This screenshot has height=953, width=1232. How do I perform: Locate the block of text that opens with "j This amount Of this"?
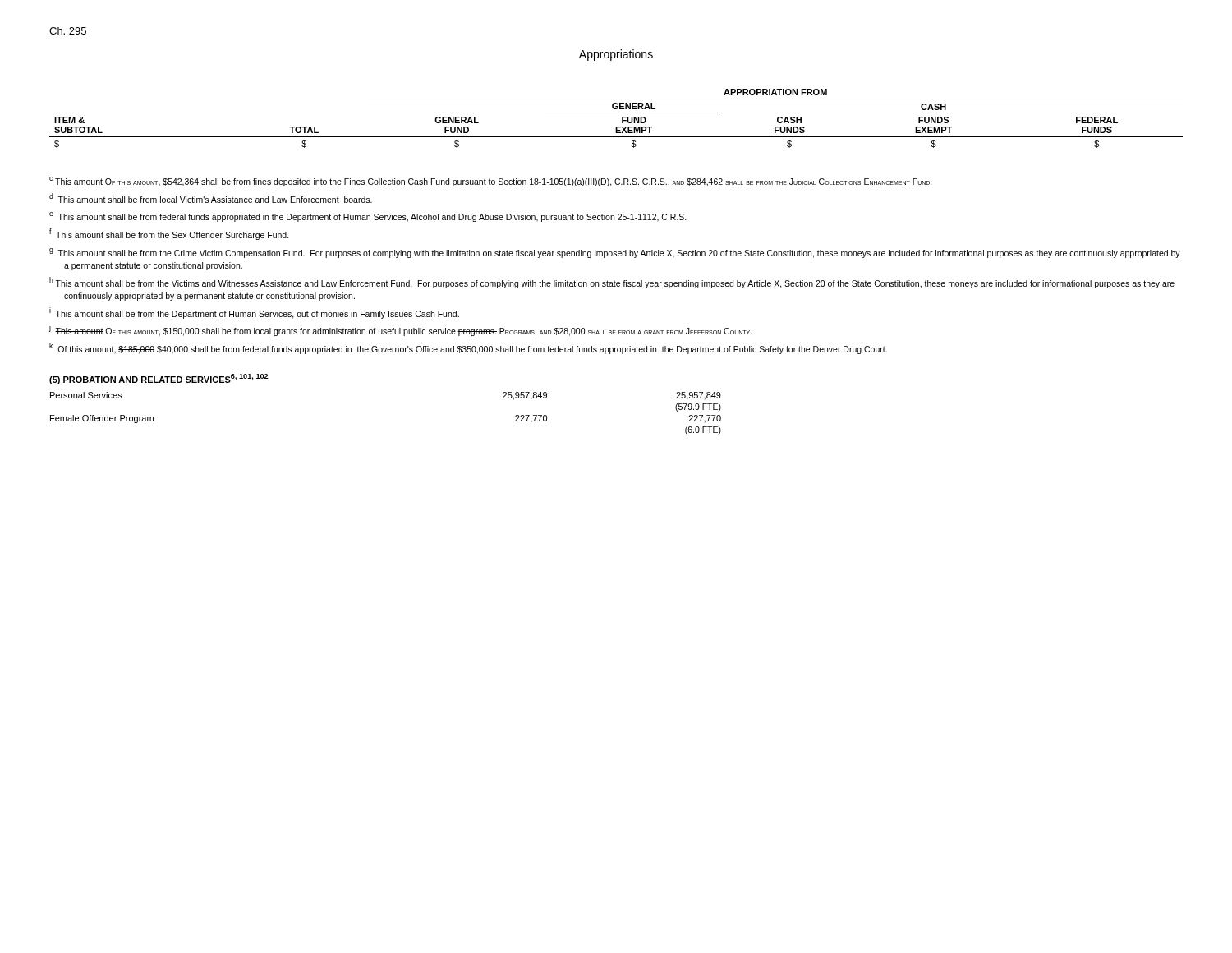401,330
